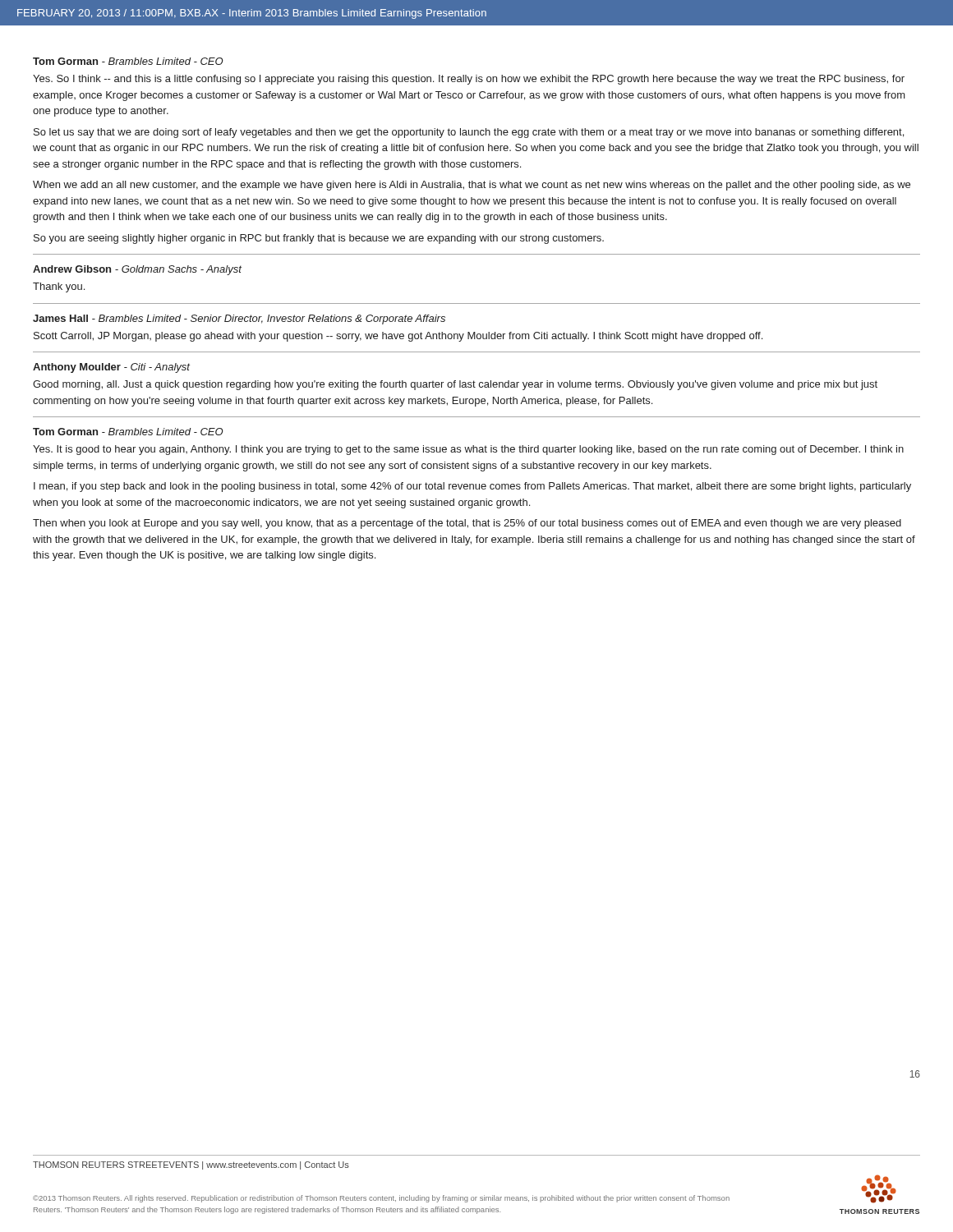This screenshot has width=953, height=1232.
Task: Select the block starting "James Hall - Brambles Limited"
Action: (239, 318)
